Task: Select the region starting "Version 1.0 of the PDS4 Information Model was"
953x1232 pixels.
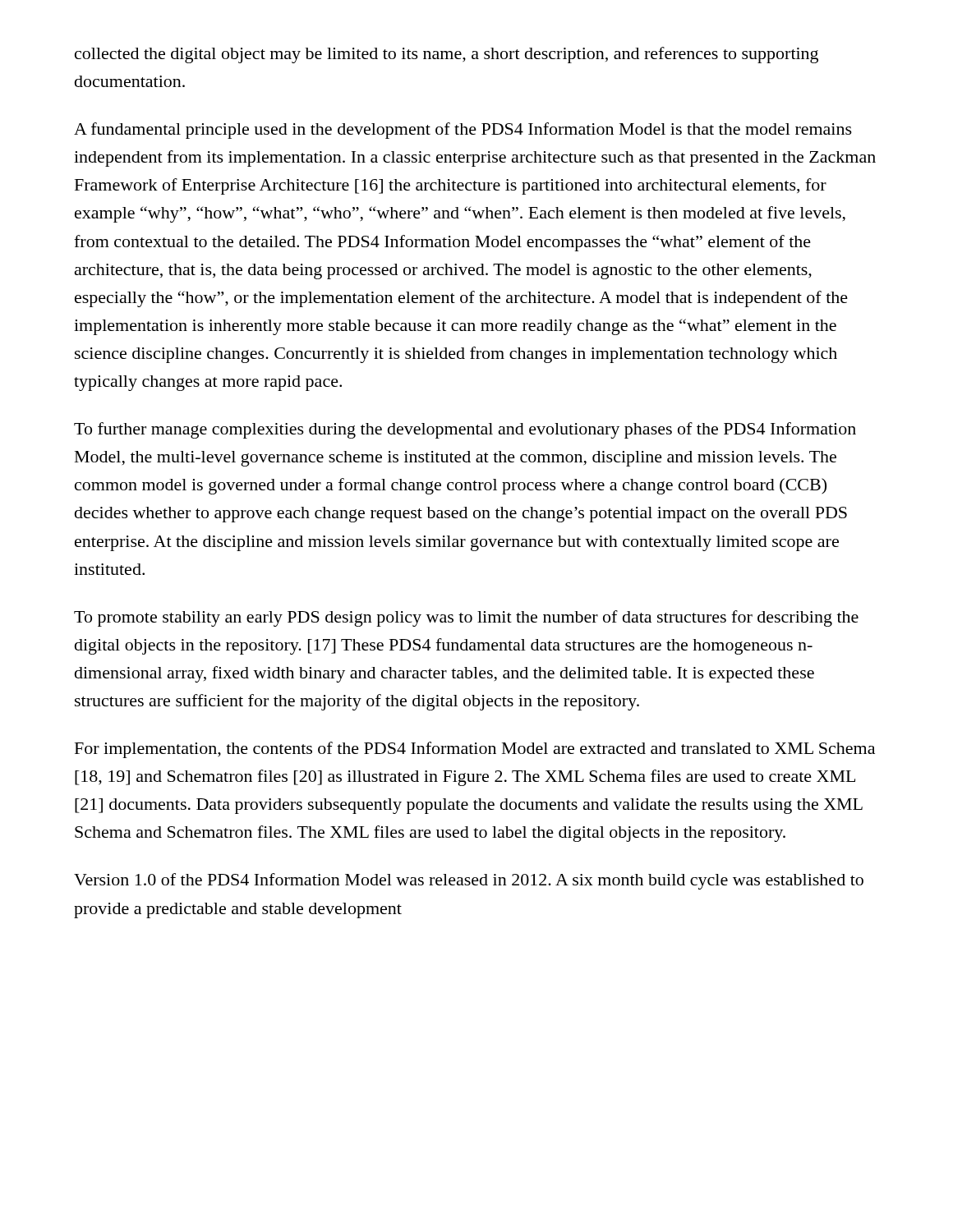Action: click(469, 894)
